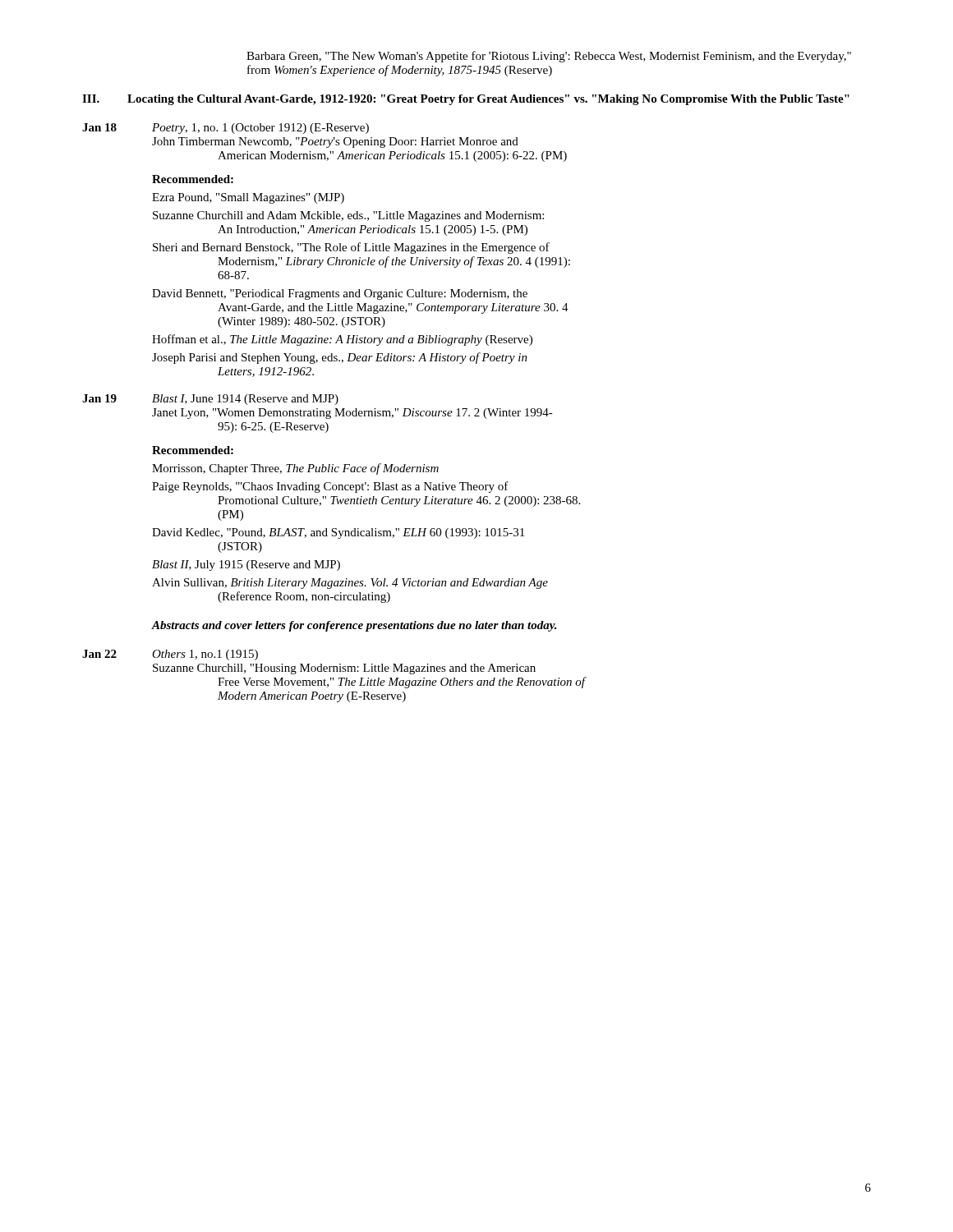Click the passage that begins "Joseph Parisi and Stephen Young, eds.,"
The width and height of the screenshot is (953, 1232).
(511, 365)
